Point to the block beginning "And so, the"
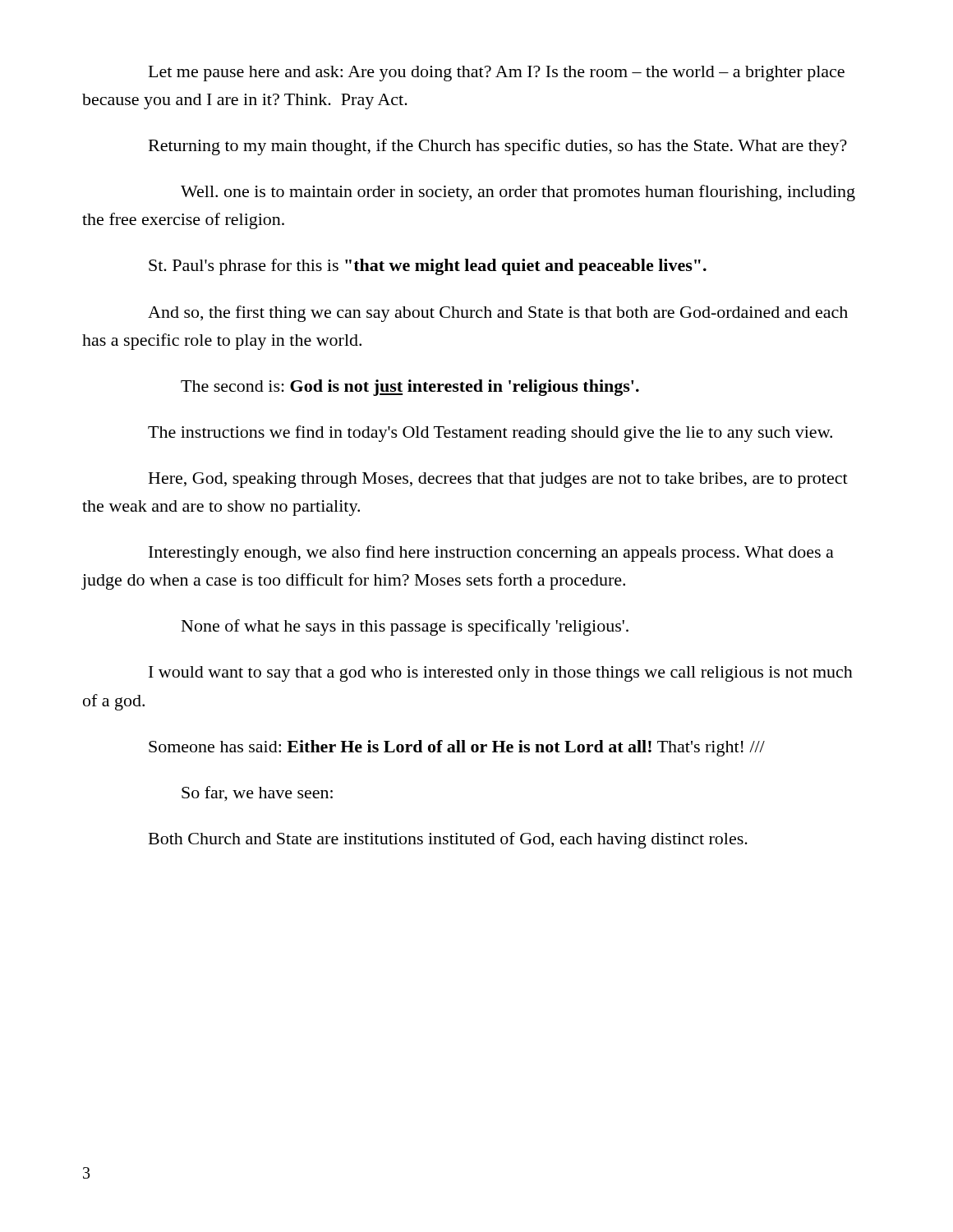 click(465, 325)
